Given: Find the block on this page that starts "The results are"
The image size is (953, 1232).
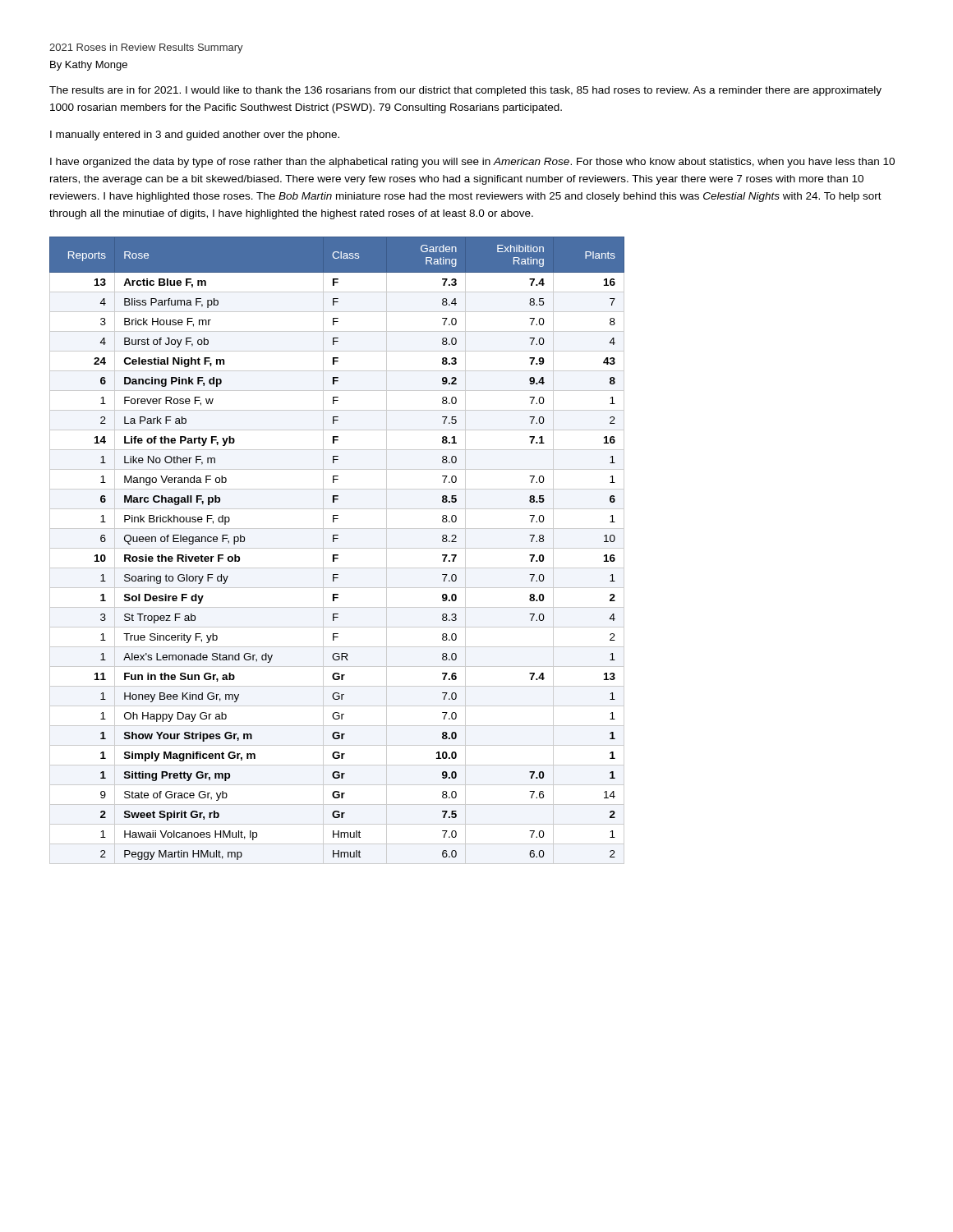Looking at the screenshot, I should point(465,98).
